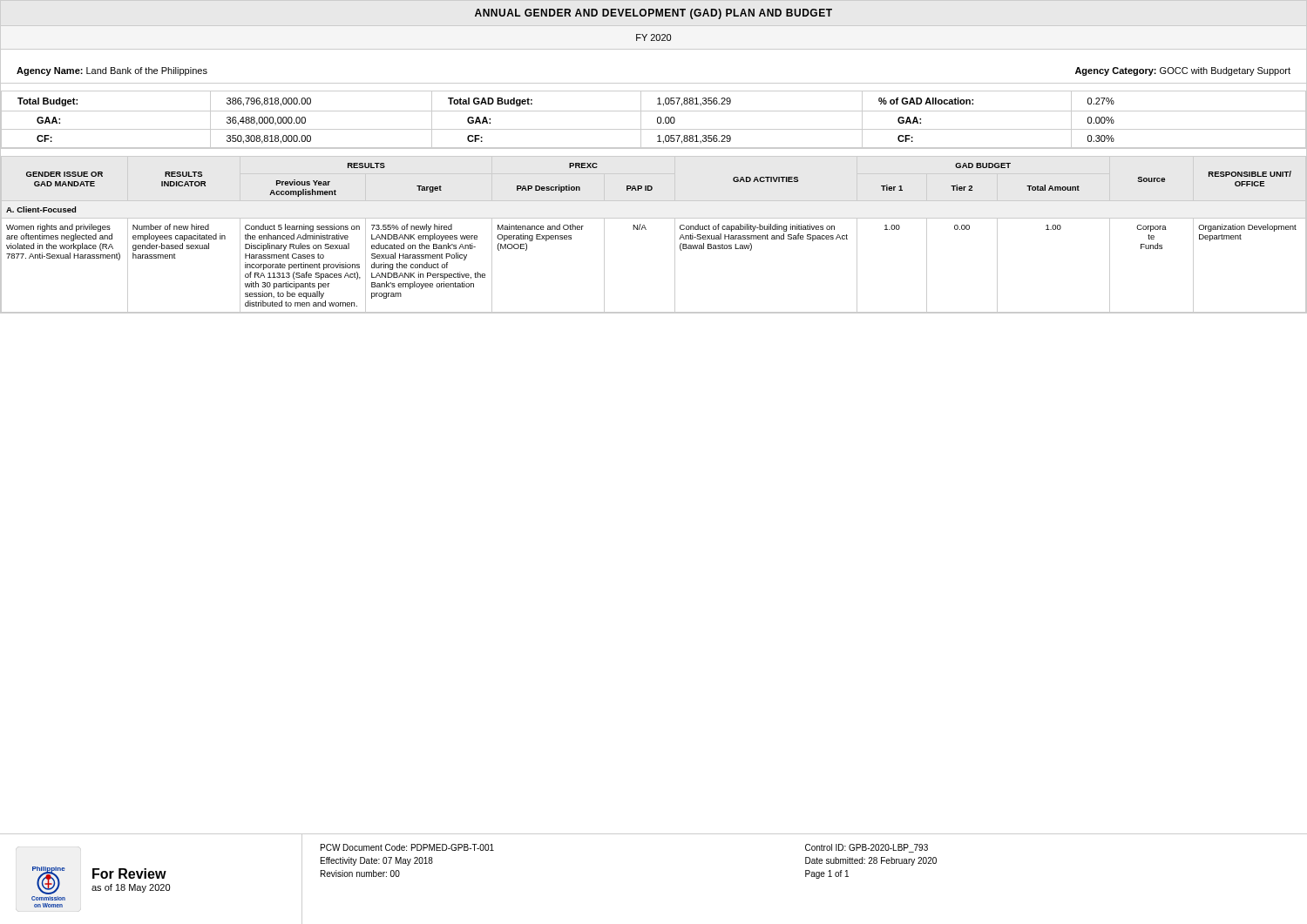Click a logo

click(x=151, y=879)
